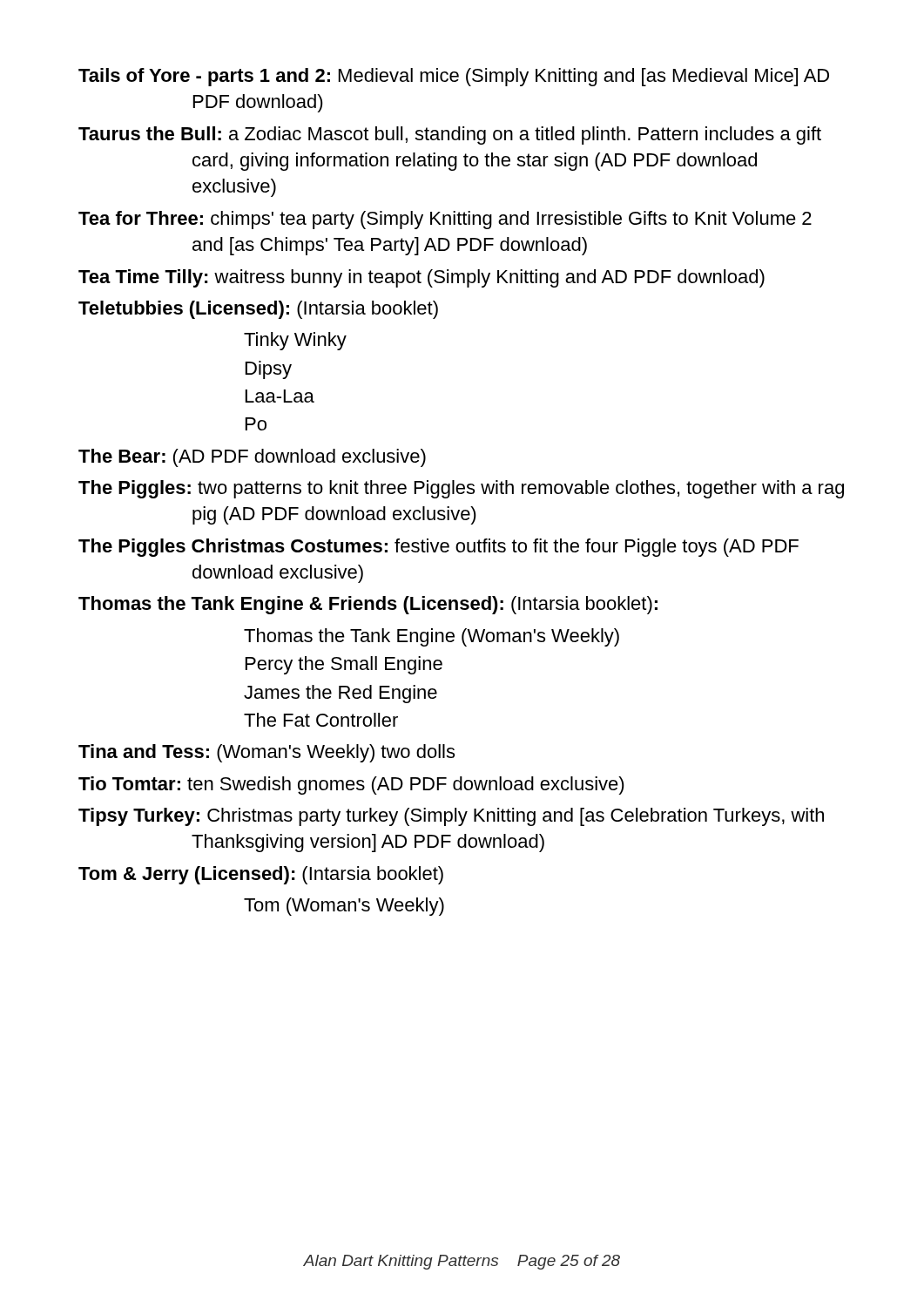Viewport: 924px width, 1307px height.
Task: Locate the block starting "Tinky Winky"
Action: point(295,340)
